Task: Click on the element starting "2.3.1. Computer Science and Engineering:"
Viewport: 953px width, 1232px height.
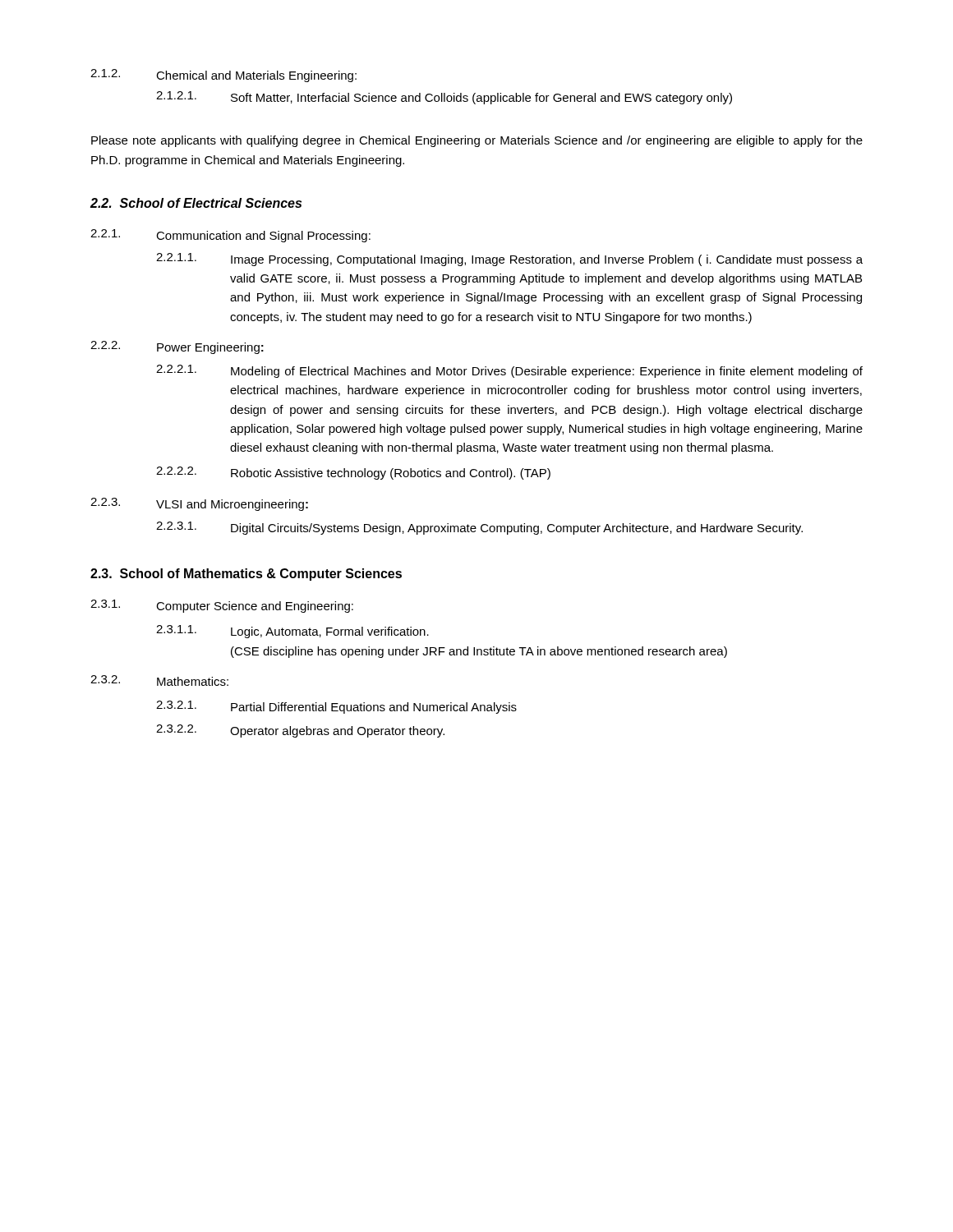Action: click(x=222, y=606)
